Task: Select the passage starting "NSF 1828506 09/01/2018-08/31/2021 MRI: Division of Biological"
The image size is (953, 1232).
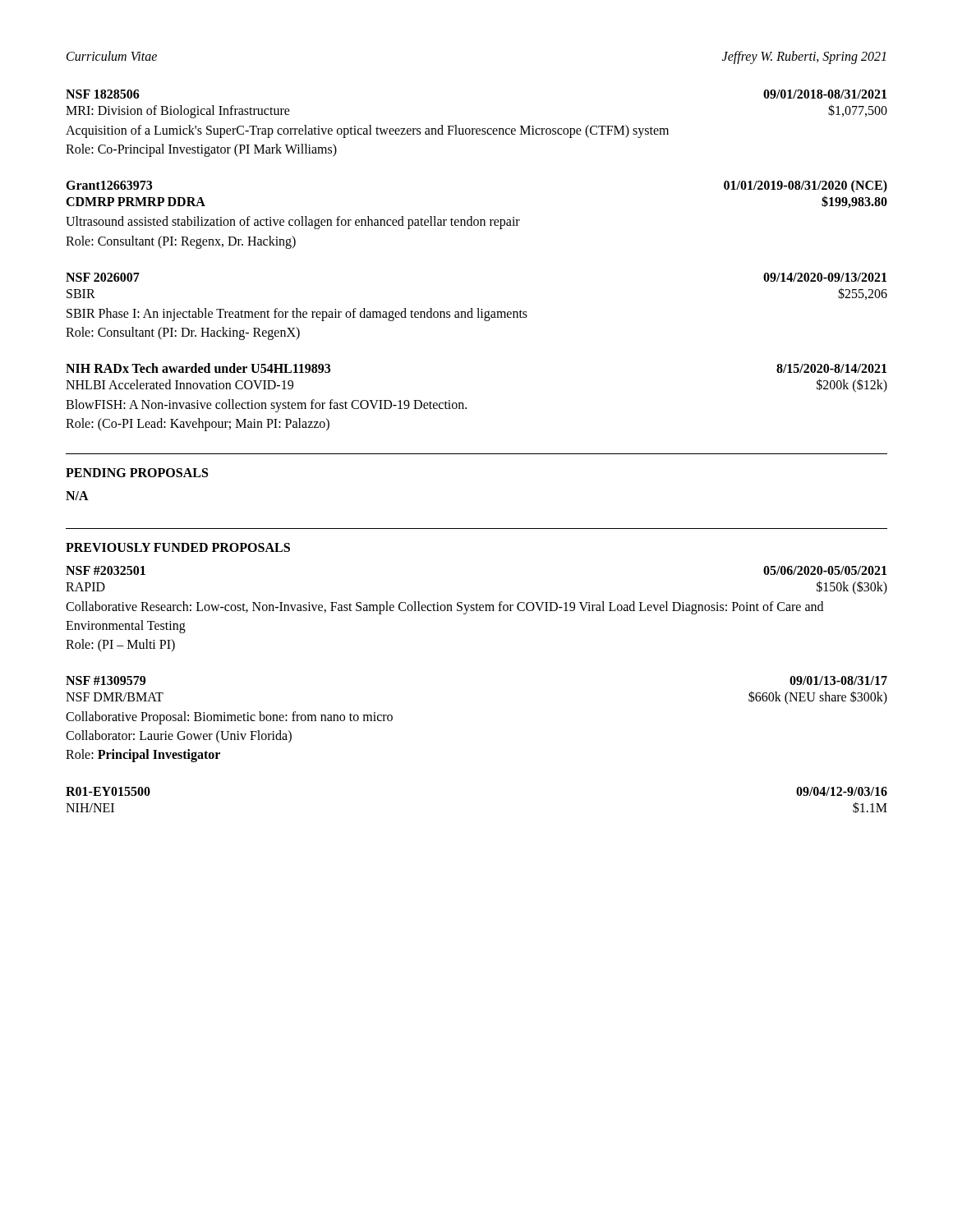Action: 476,123
